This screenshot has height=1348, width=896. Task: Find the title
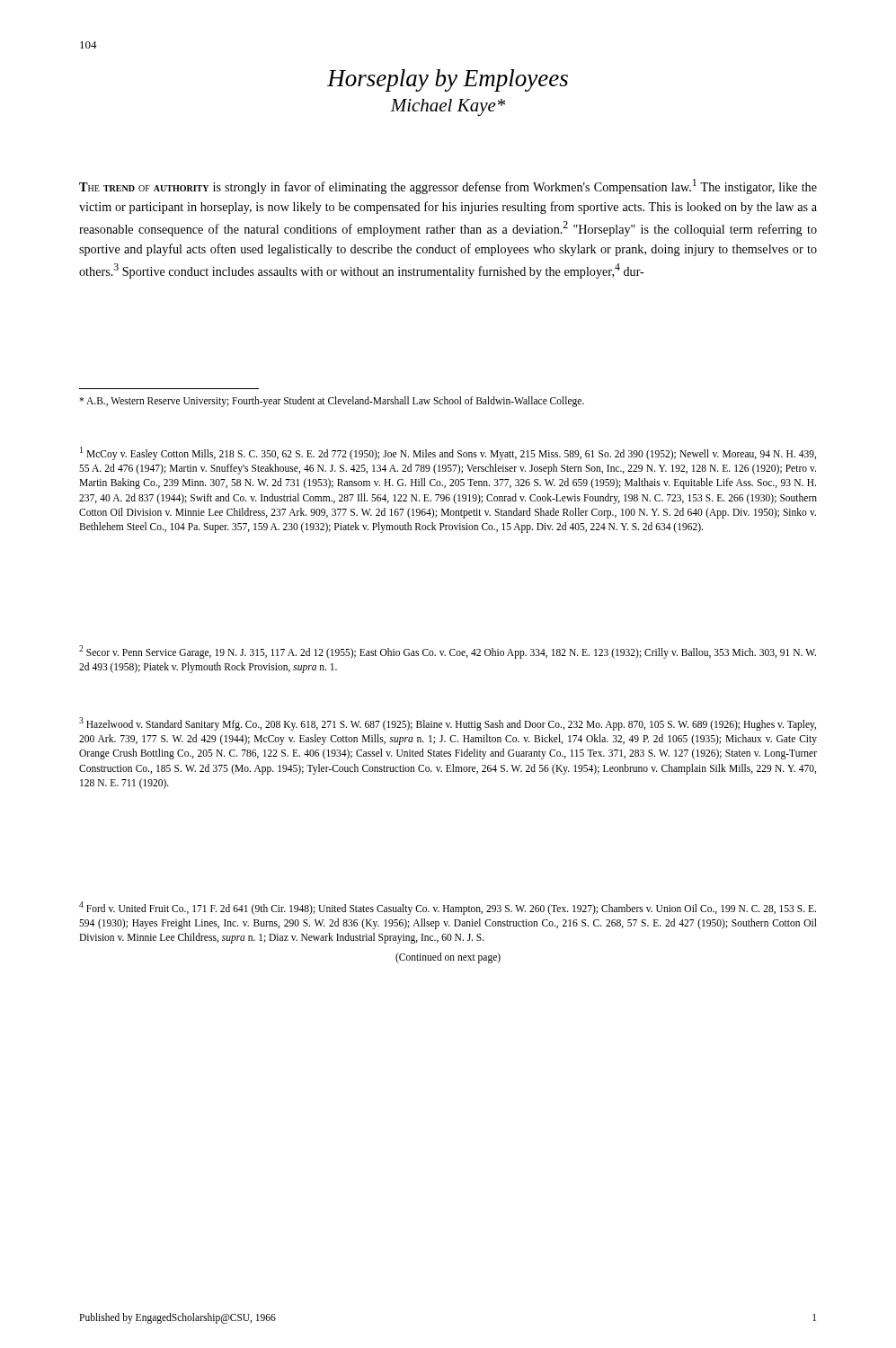pyautogui.click(x=448, y=91)
